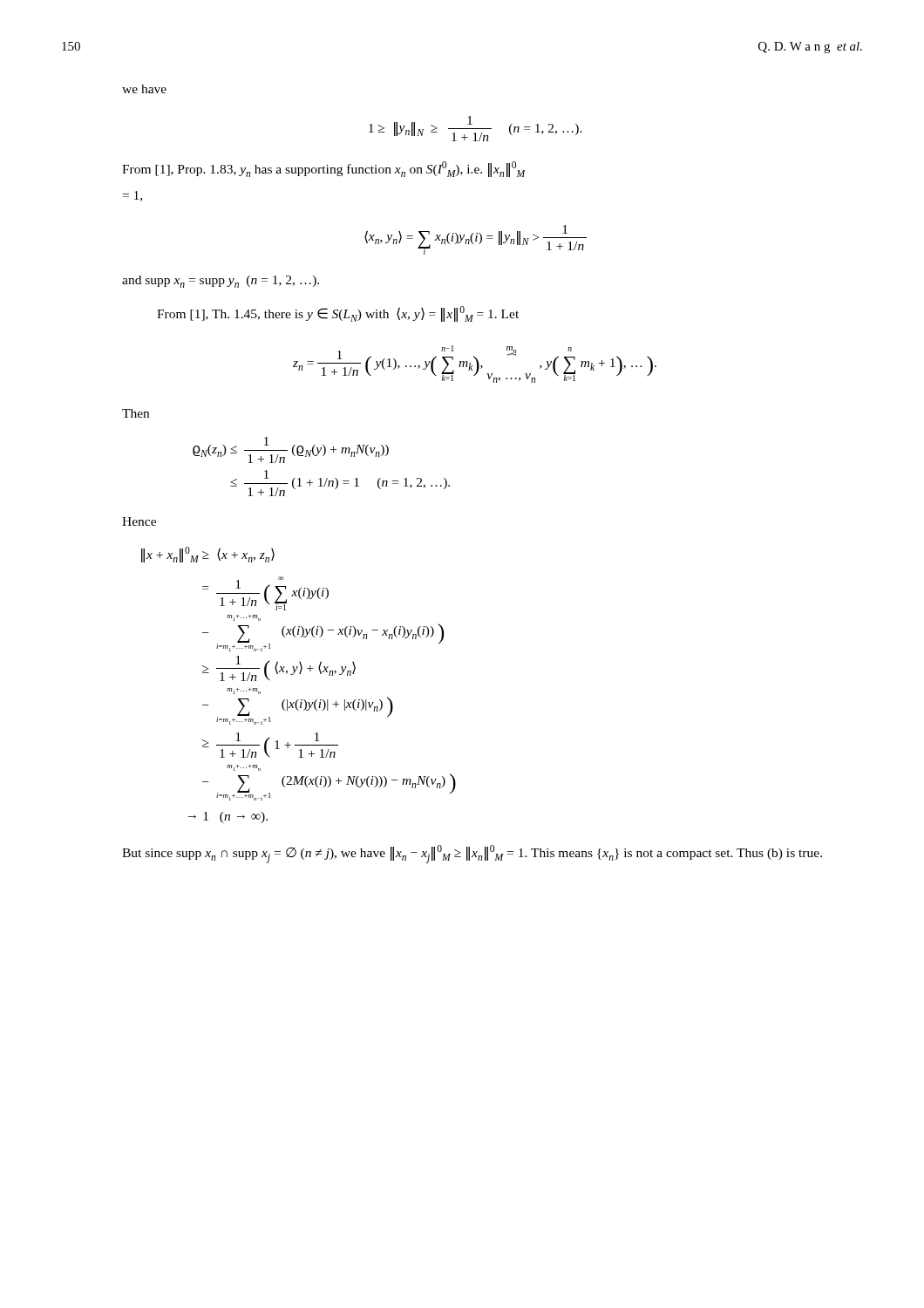Select the element starting "and supp xn"
The image size is (924, 1308).
click(x=221, y=281)
